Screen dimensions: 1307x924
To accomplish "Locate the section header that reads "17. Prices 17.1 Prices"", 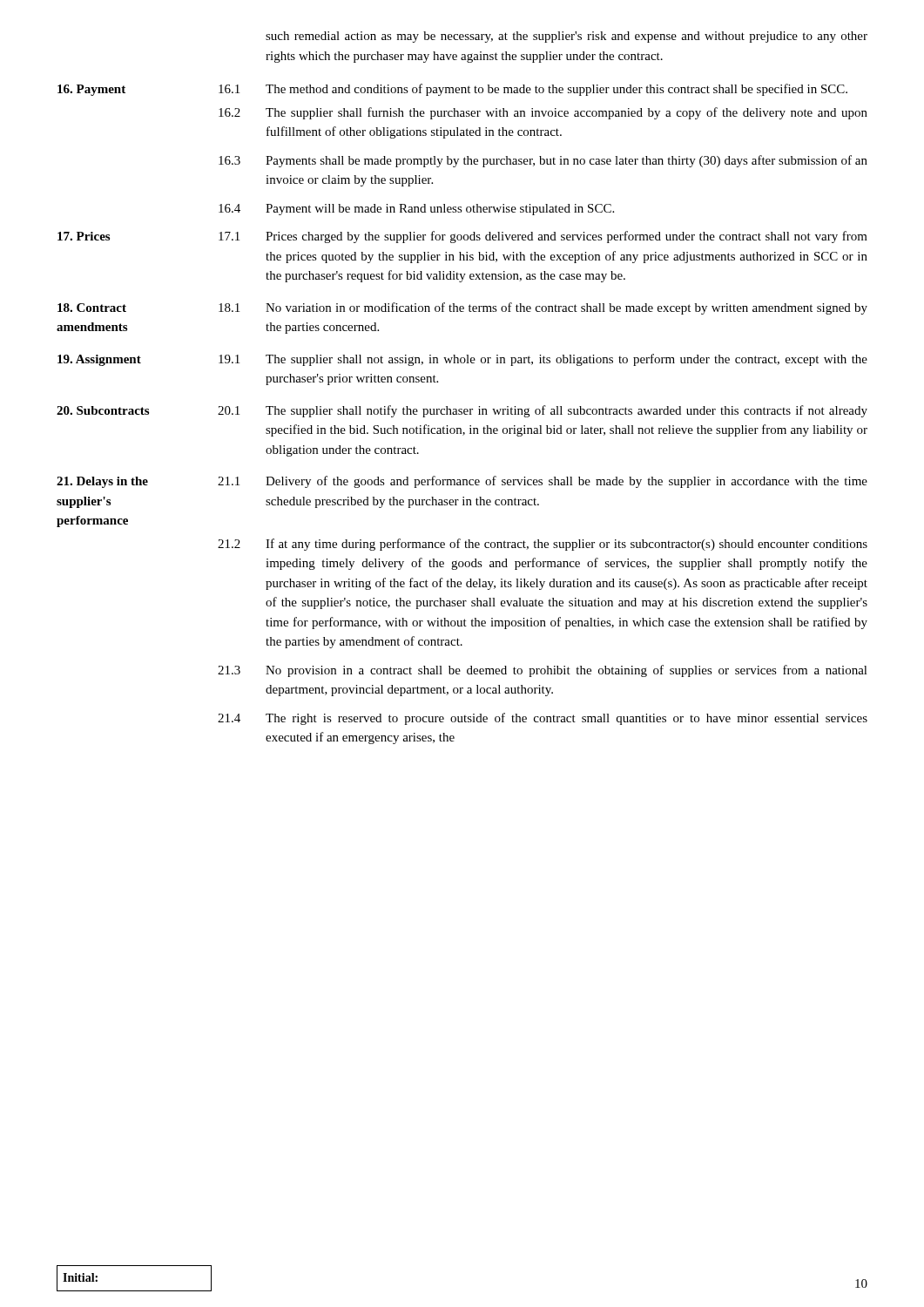I will tap(462, 256).
